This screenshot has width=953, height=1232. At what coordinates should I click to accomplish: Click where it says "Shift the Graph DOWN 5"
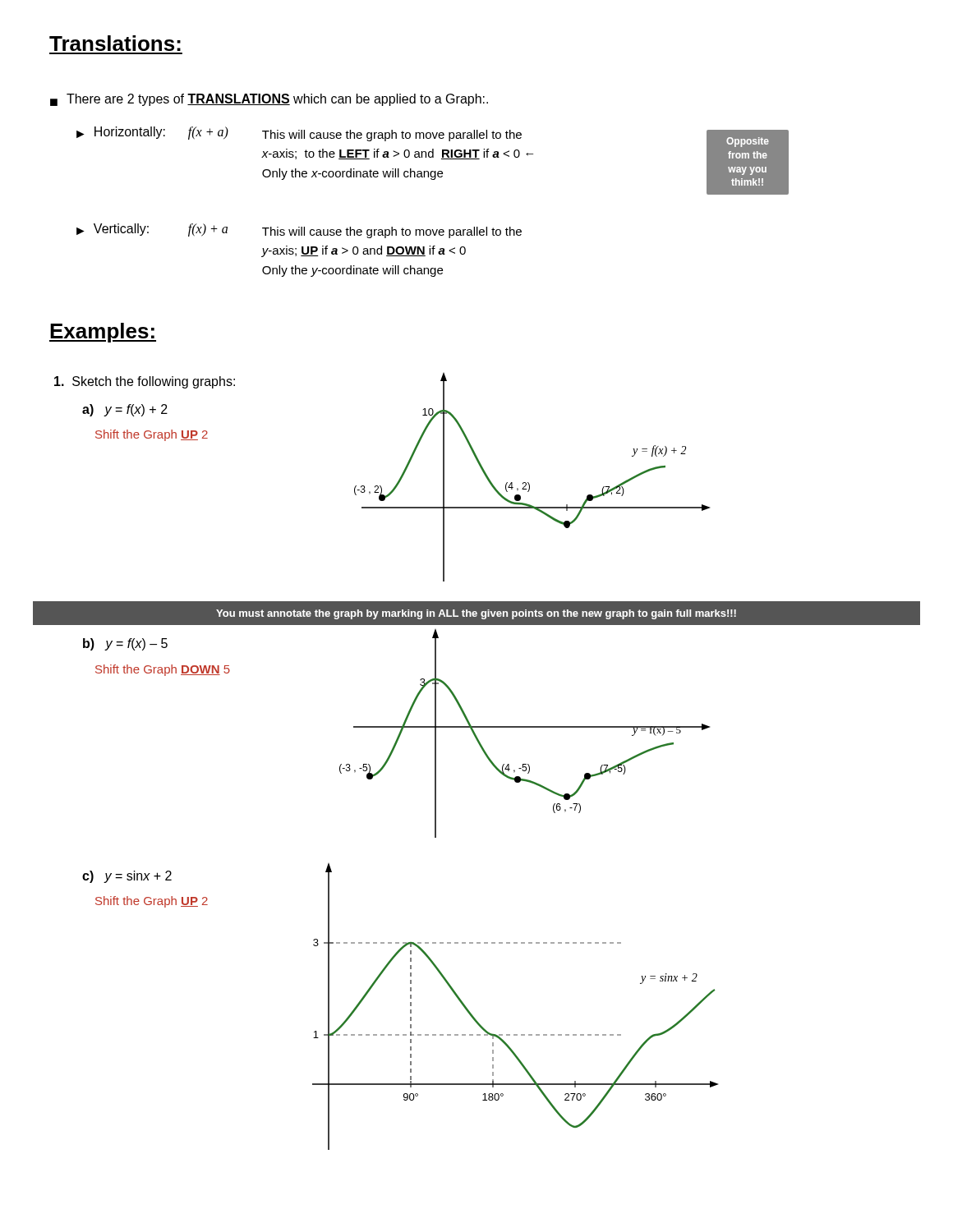[x=162, y=669]
